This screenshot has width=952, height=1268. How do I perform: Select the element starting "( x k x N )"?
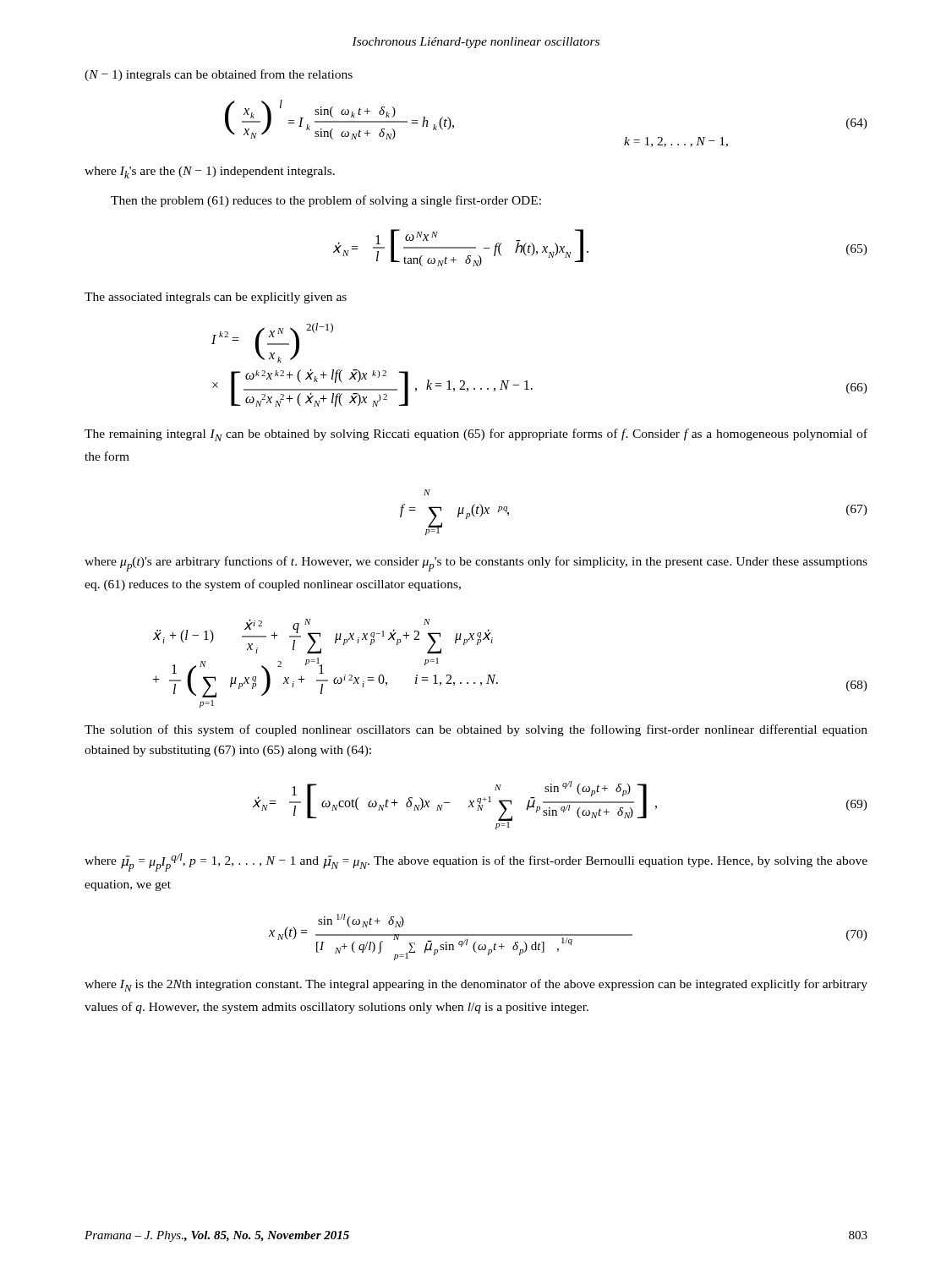click(361, 122)
